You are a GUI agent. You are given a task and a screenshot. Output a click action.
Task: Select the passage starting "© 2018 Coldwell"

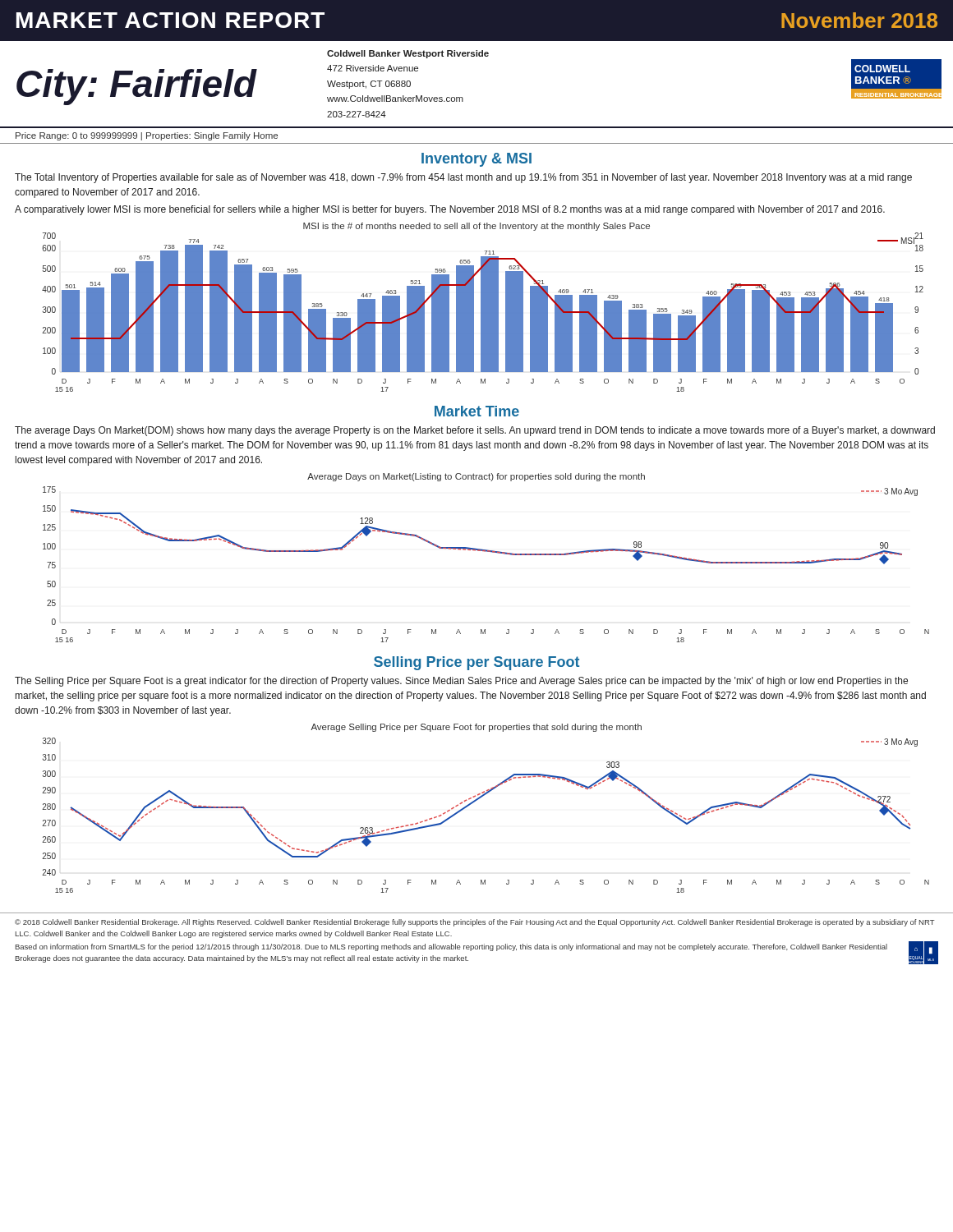pos(475,928)
